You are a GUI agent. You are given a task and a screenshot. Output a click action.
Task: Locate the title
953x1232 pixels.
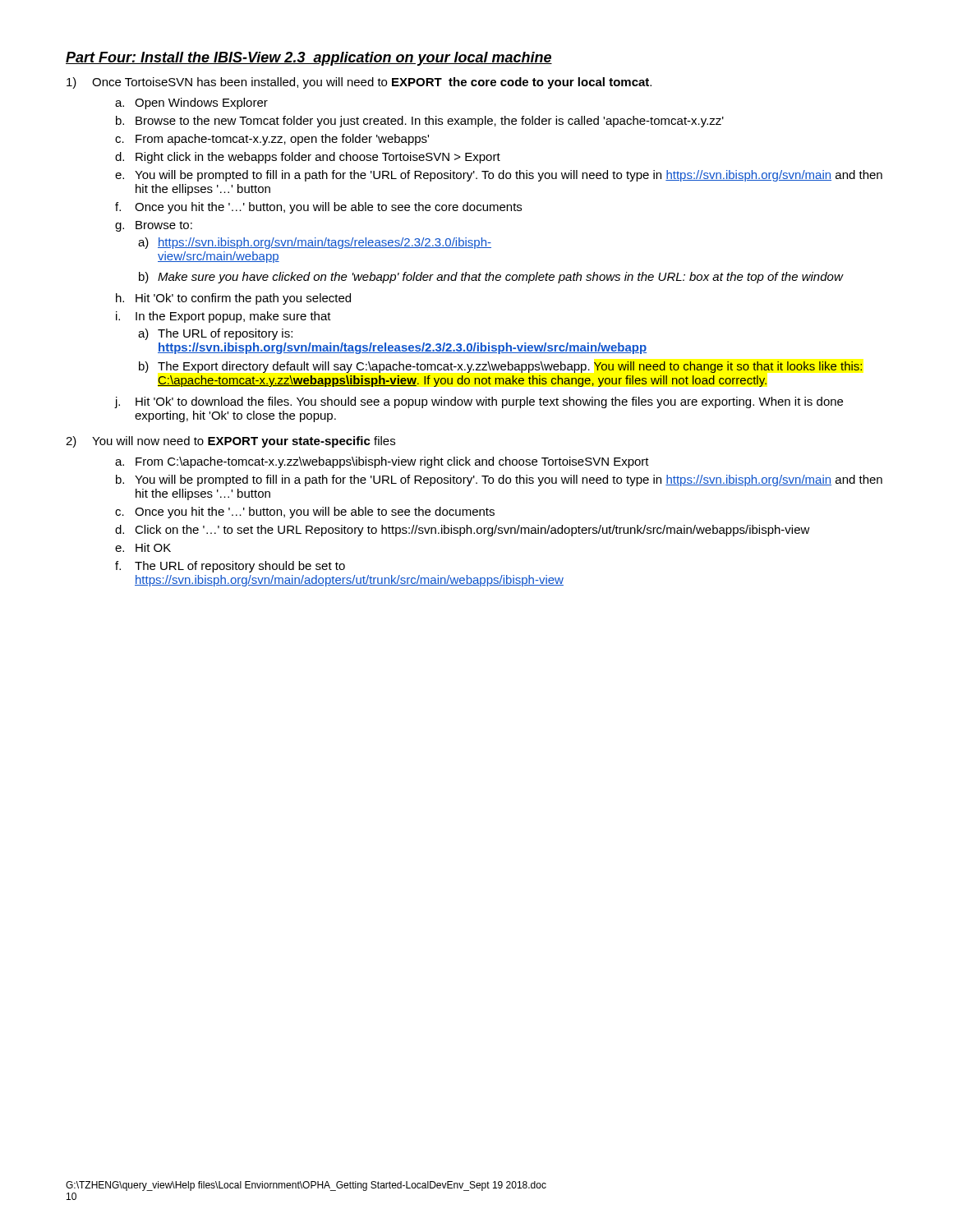click(309, 57)
